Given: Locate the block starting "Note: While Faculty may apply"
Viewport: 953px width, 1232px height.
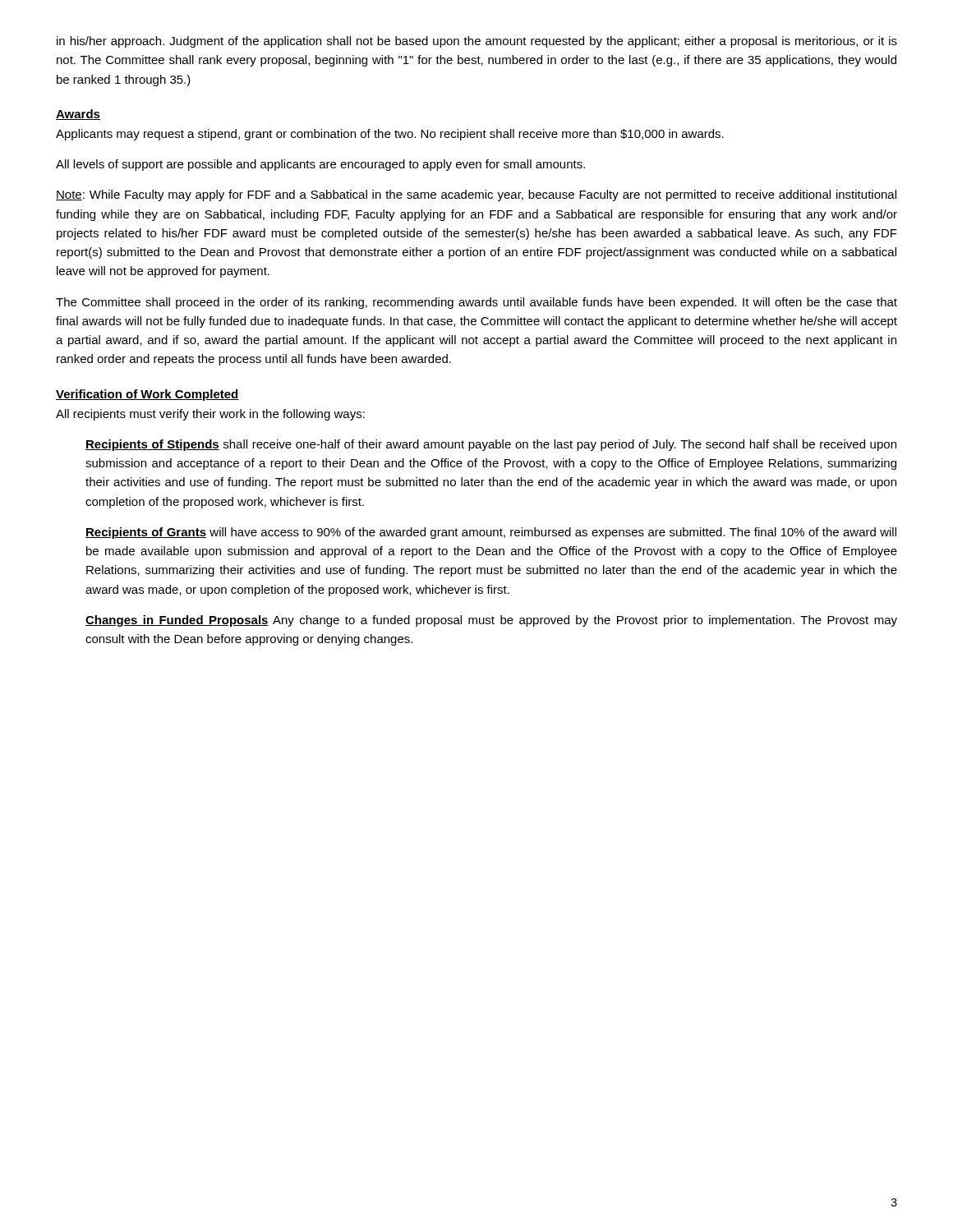Looking at the screenshot, I should point(476,233).
